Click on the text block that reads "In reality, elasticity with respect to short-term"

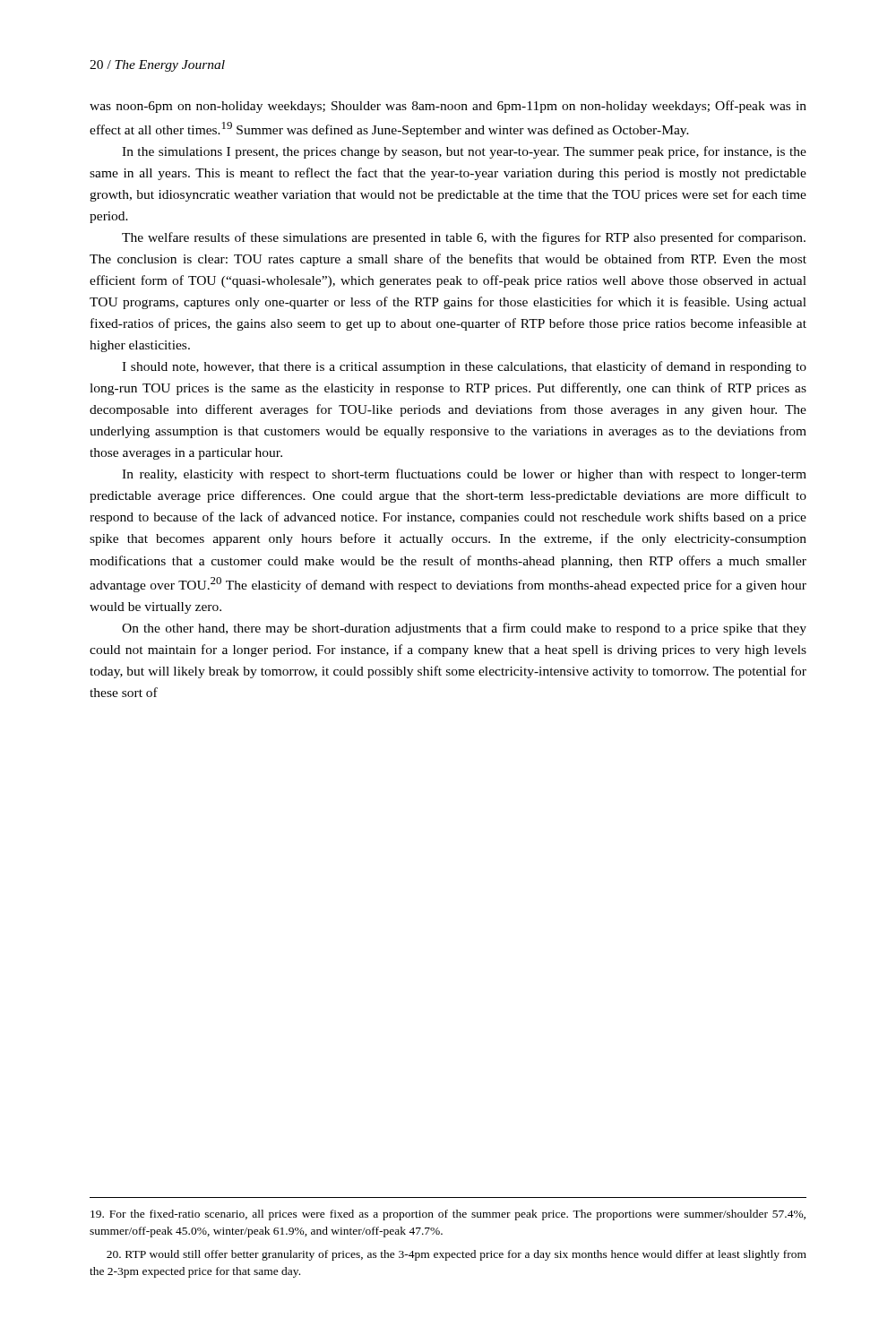448,540
